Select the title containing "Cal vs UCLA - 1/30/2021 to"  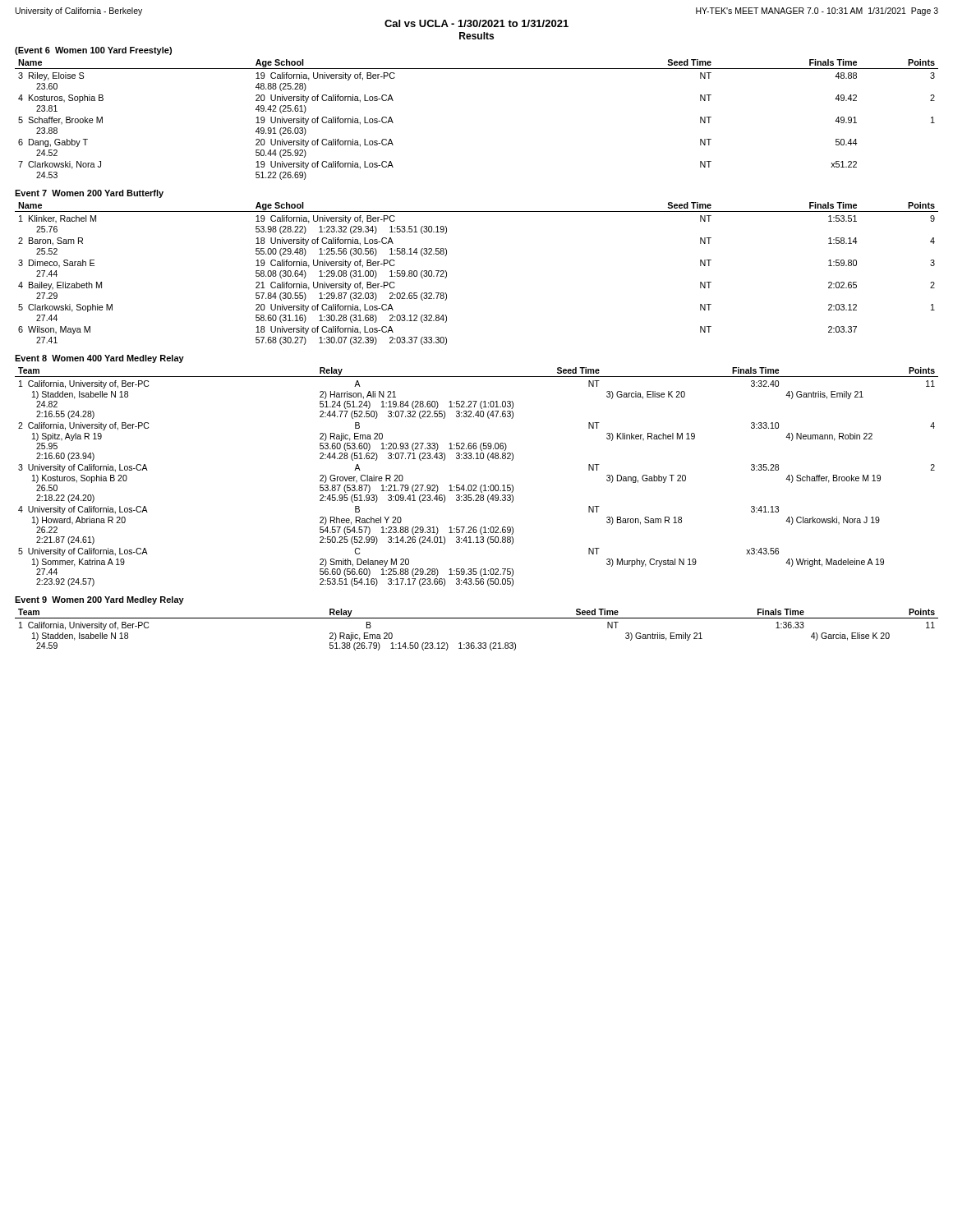[476, 23]
